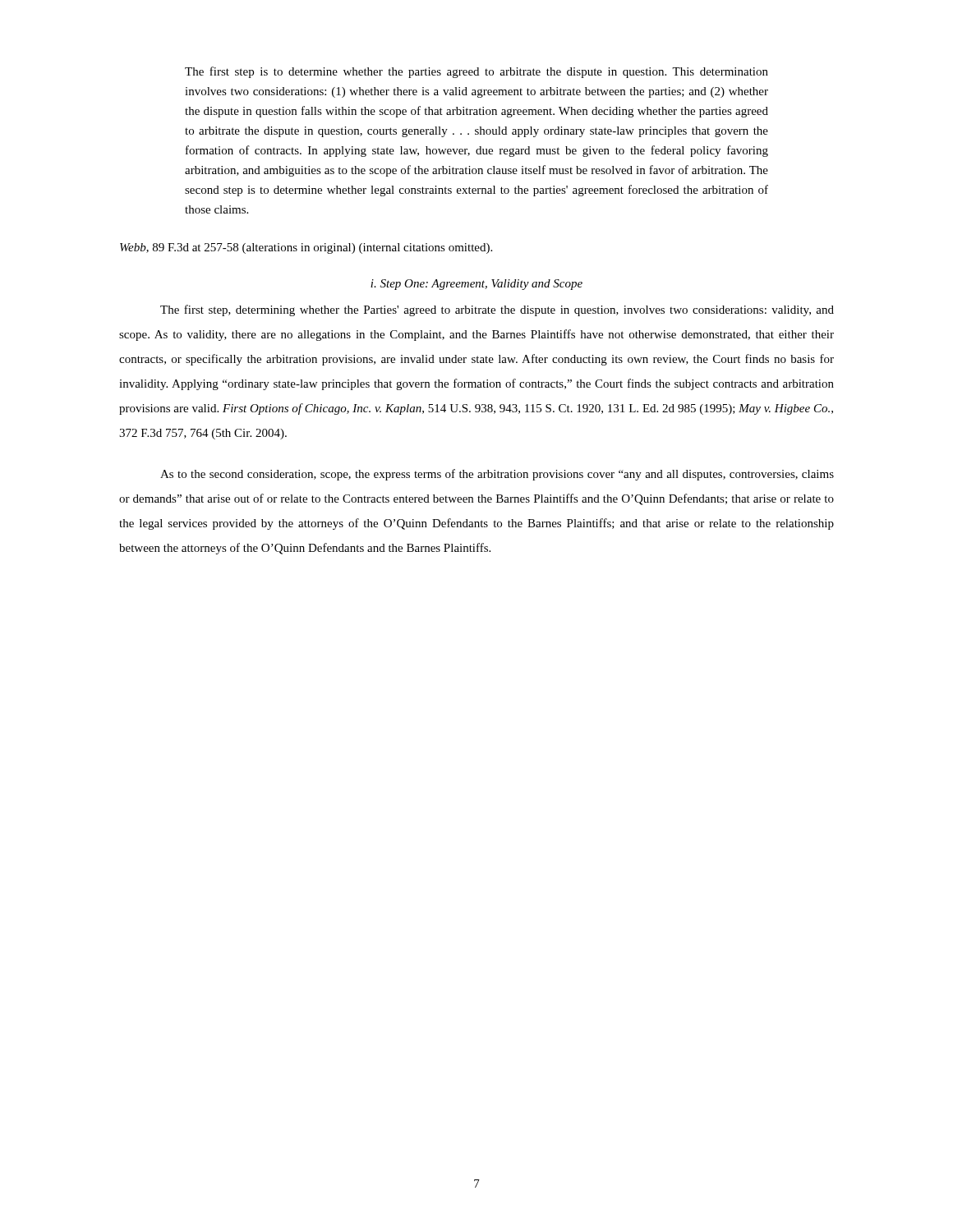Click on the text block that says "As to the second consideration, scope, the express"
The image size is (953, 1232).
pyautogui.click(x=476, y=511)
